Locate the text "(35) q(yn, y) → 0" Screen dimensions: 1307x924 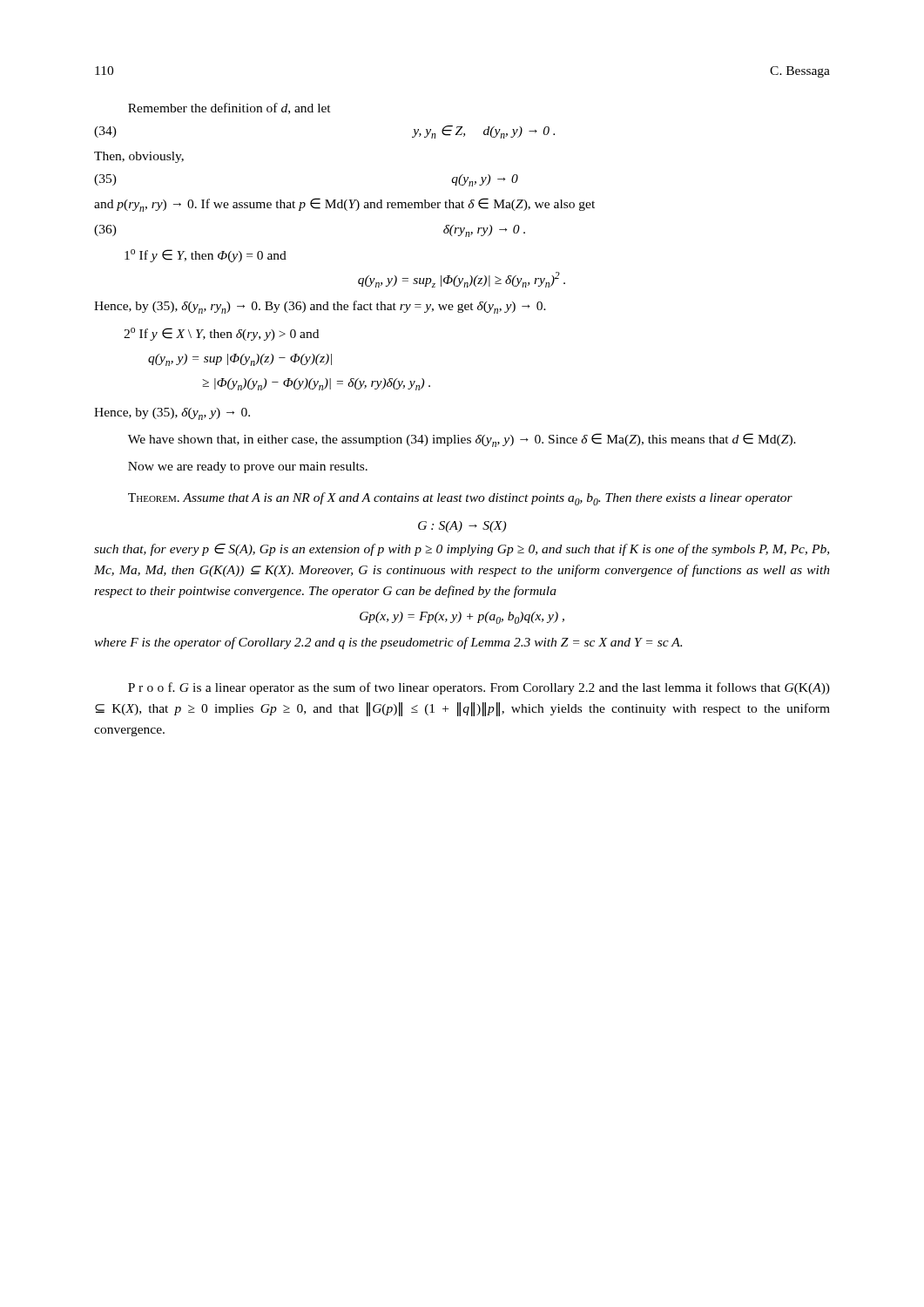coord(462,180)
